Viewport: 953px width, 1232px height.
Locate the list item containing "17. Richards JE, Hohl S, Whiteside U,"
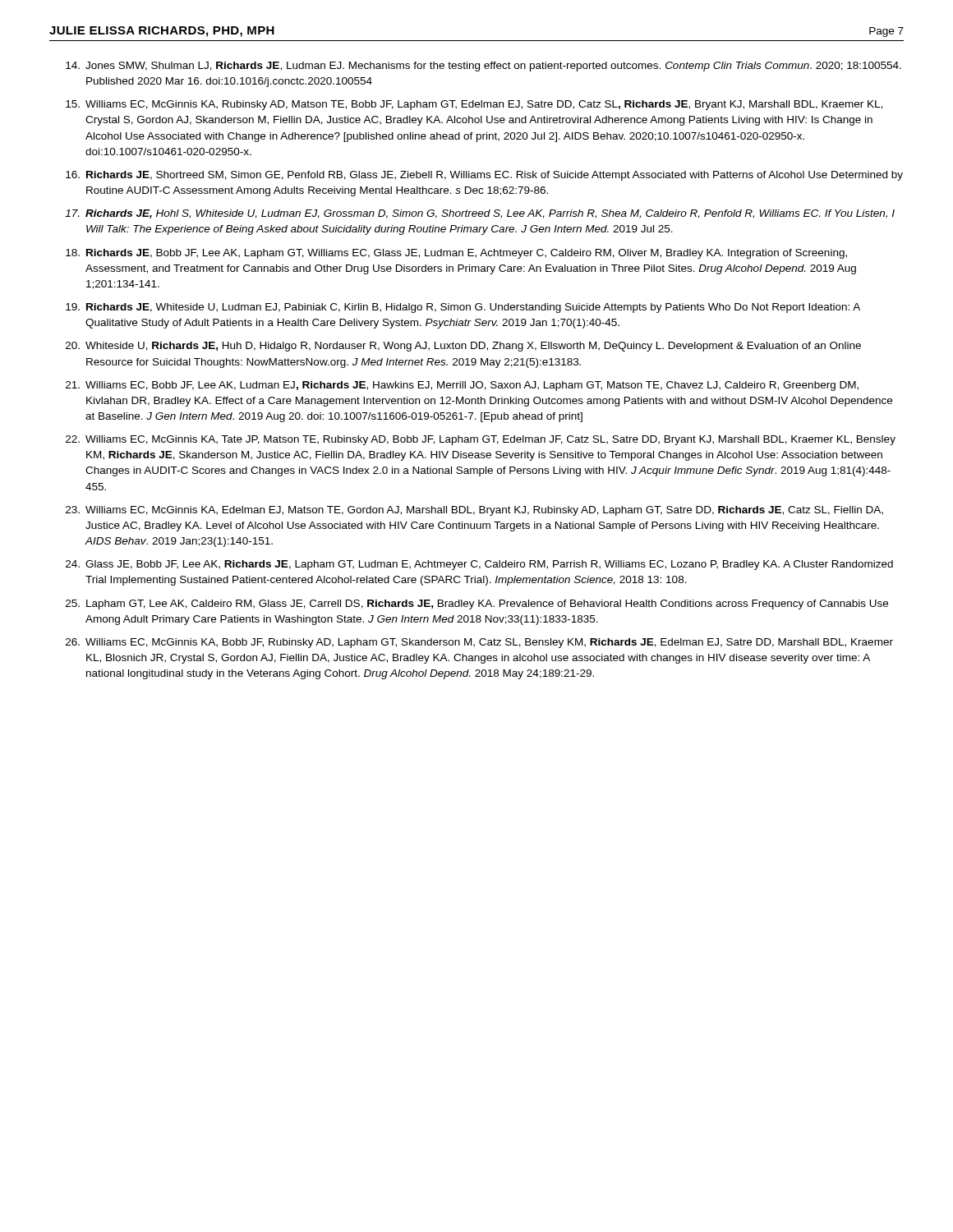[476, 221]
